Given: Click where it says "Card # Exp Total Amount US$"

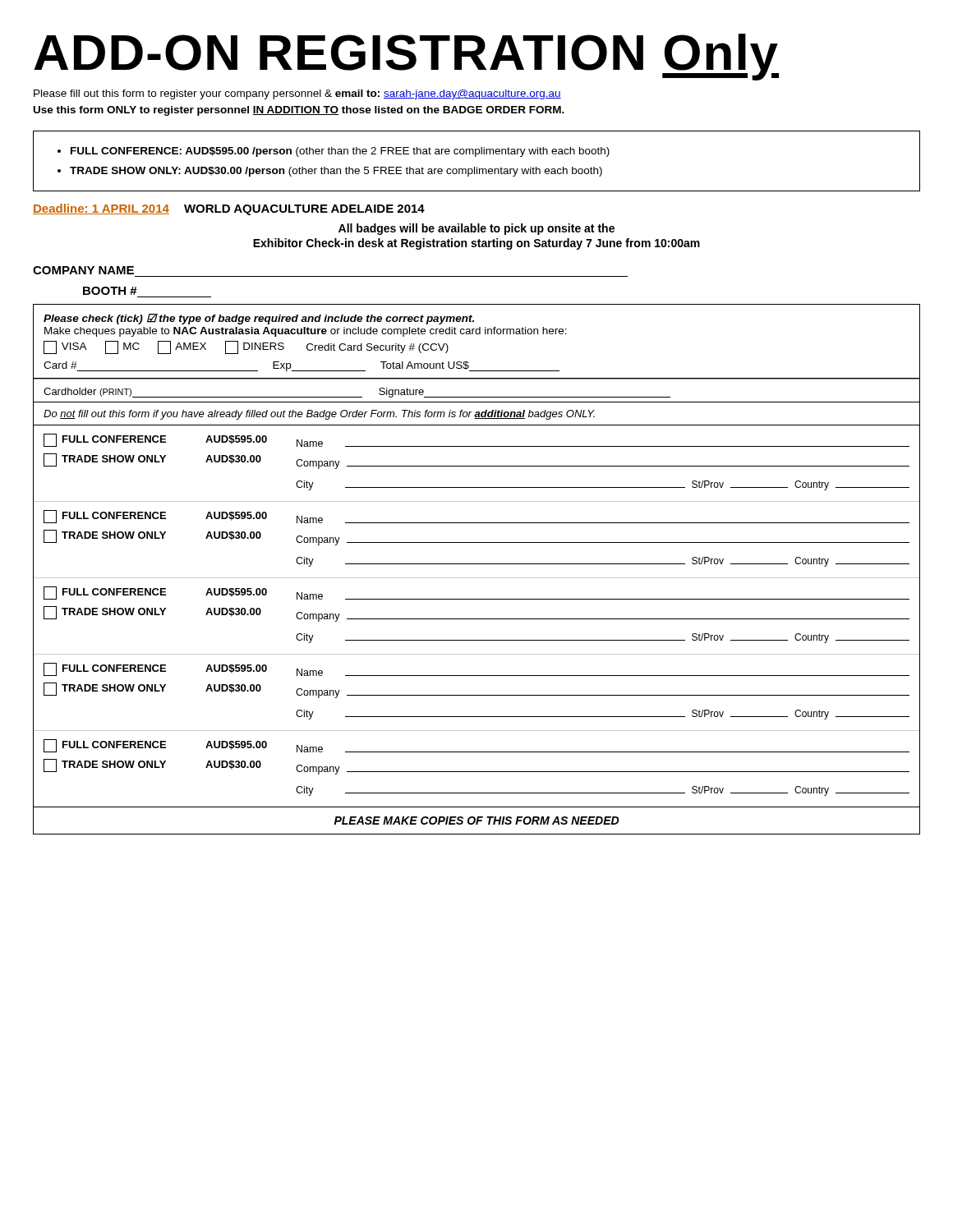Looking at the screenshot, I should pyautogui.click(x=301, y=364).
